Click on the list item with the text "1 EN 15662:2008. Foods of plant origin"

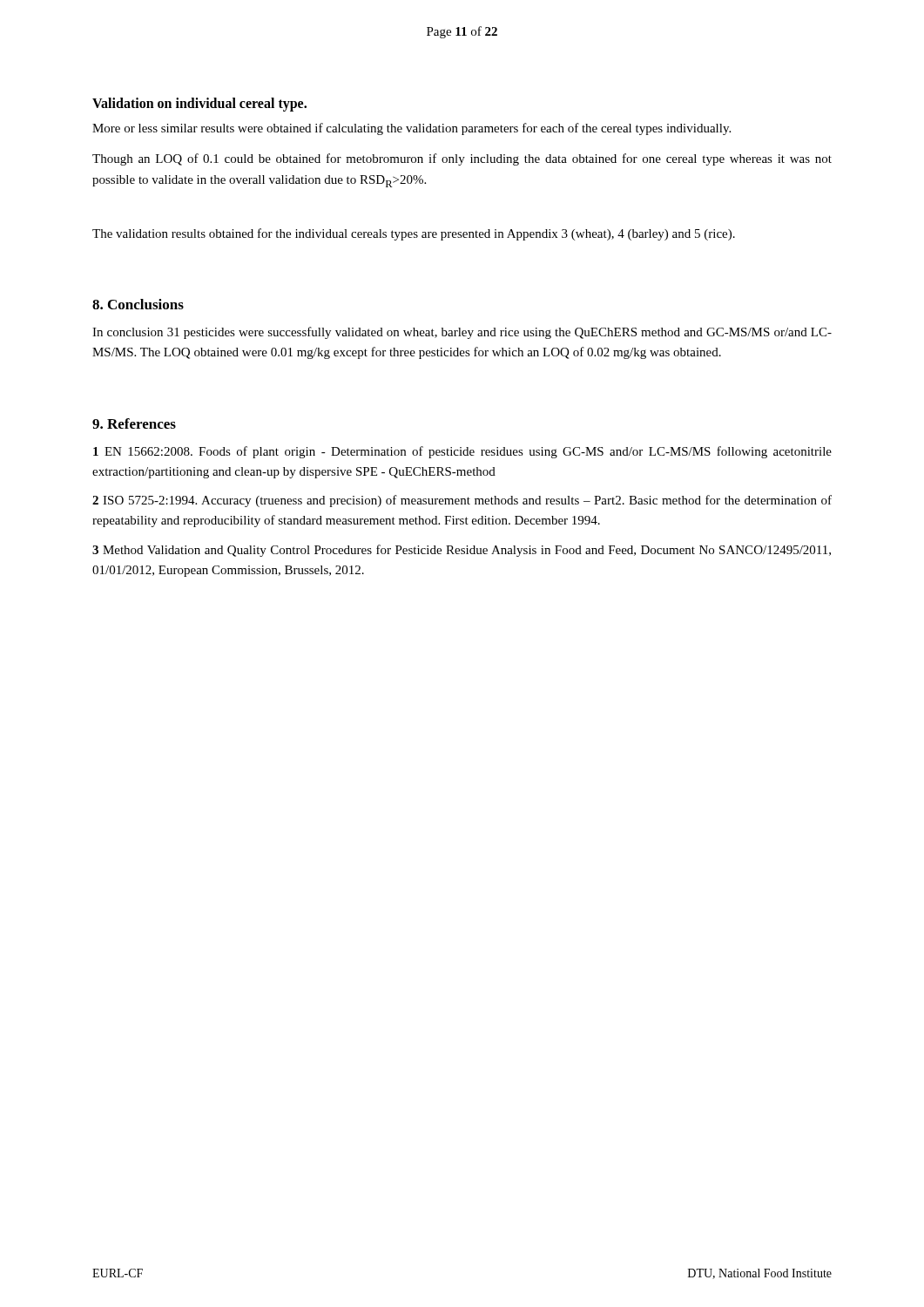[x=462, y=461]
